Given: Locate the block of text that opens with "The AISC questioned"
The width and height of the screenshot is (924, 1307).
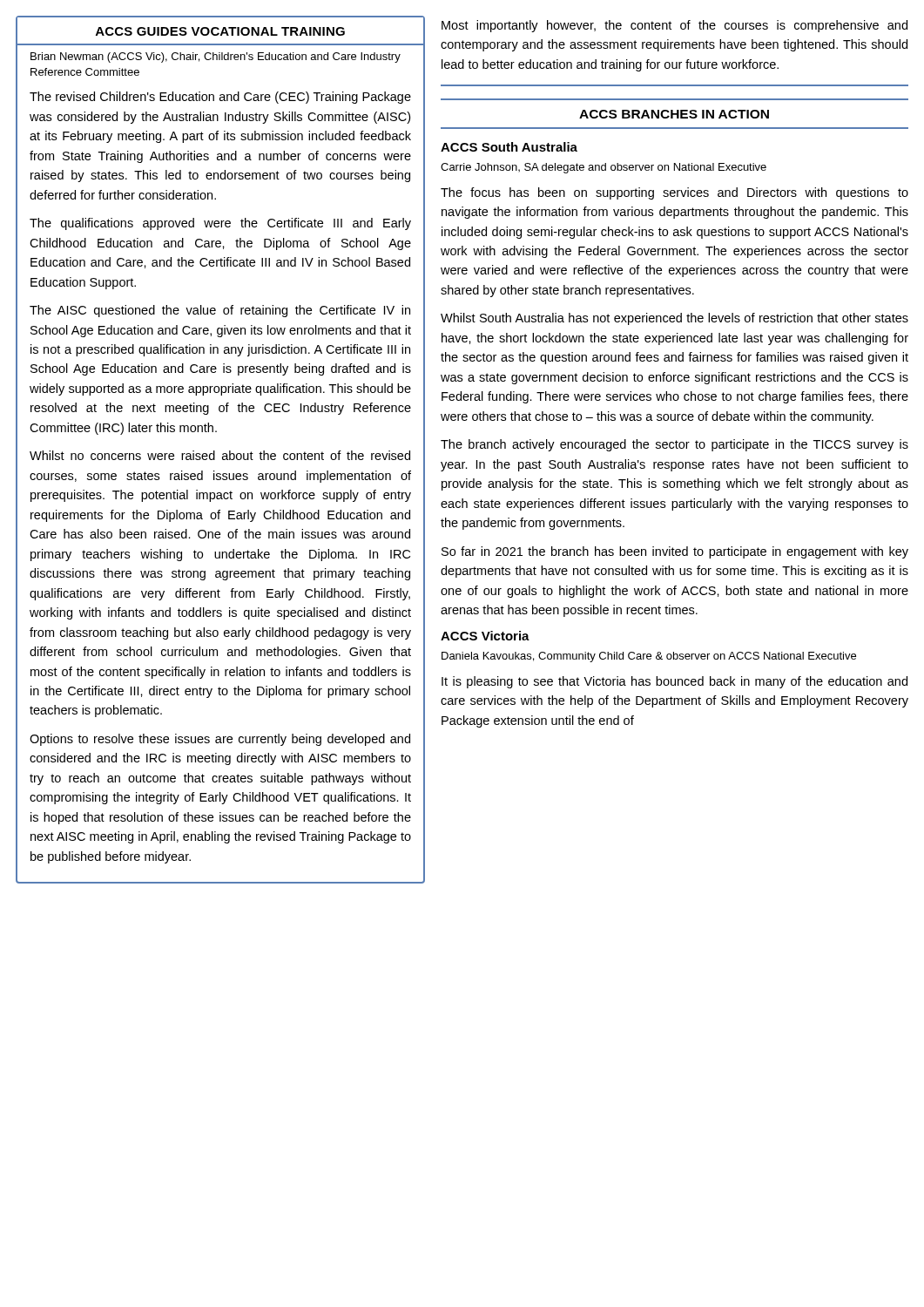Looking at the screenshot, I should 220,369.
